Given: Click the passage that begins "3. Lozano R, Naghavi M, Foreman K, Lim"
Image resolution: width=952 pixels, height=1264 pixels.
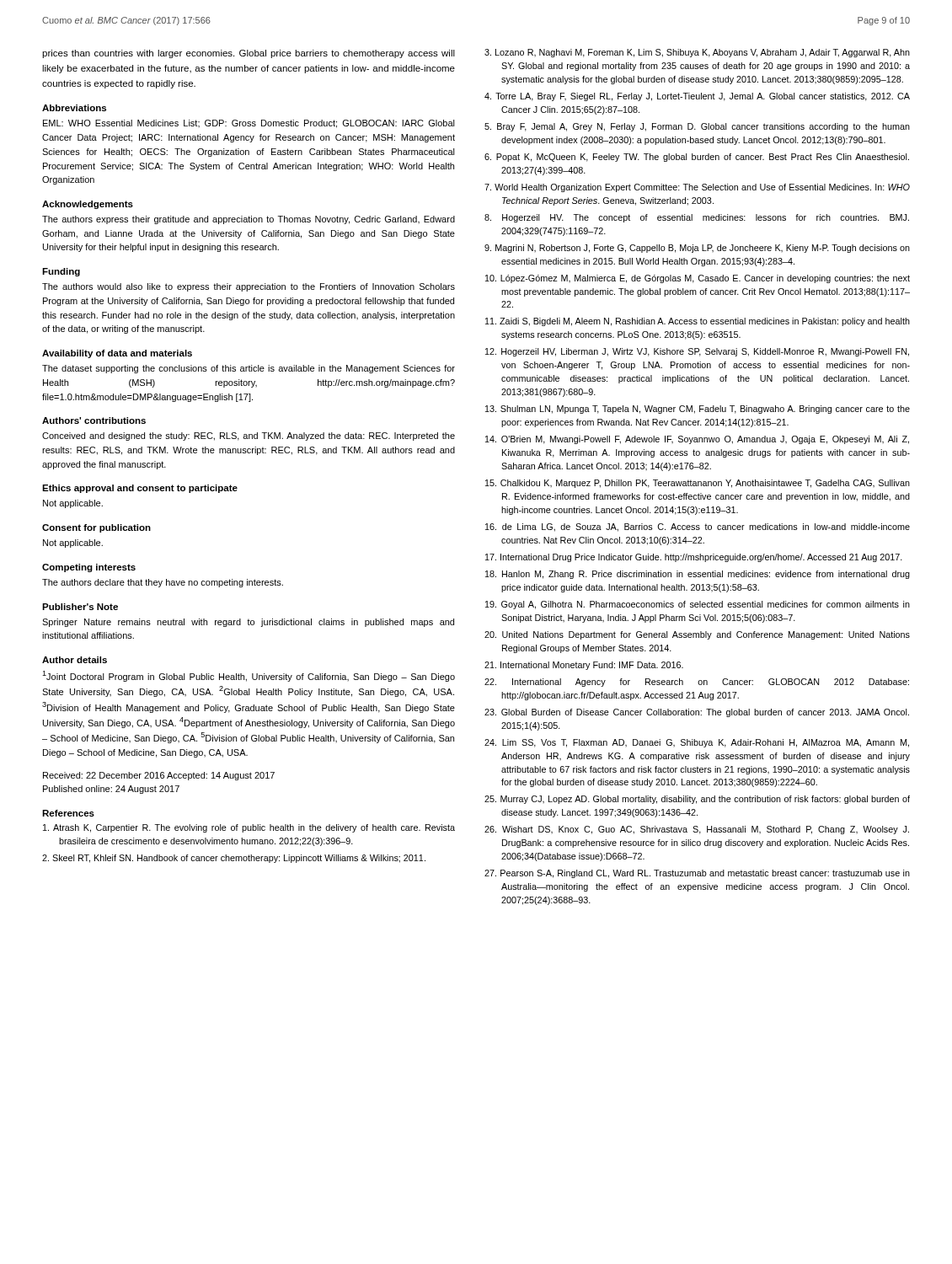Looking at the screenshot, I should coord(697,66).
